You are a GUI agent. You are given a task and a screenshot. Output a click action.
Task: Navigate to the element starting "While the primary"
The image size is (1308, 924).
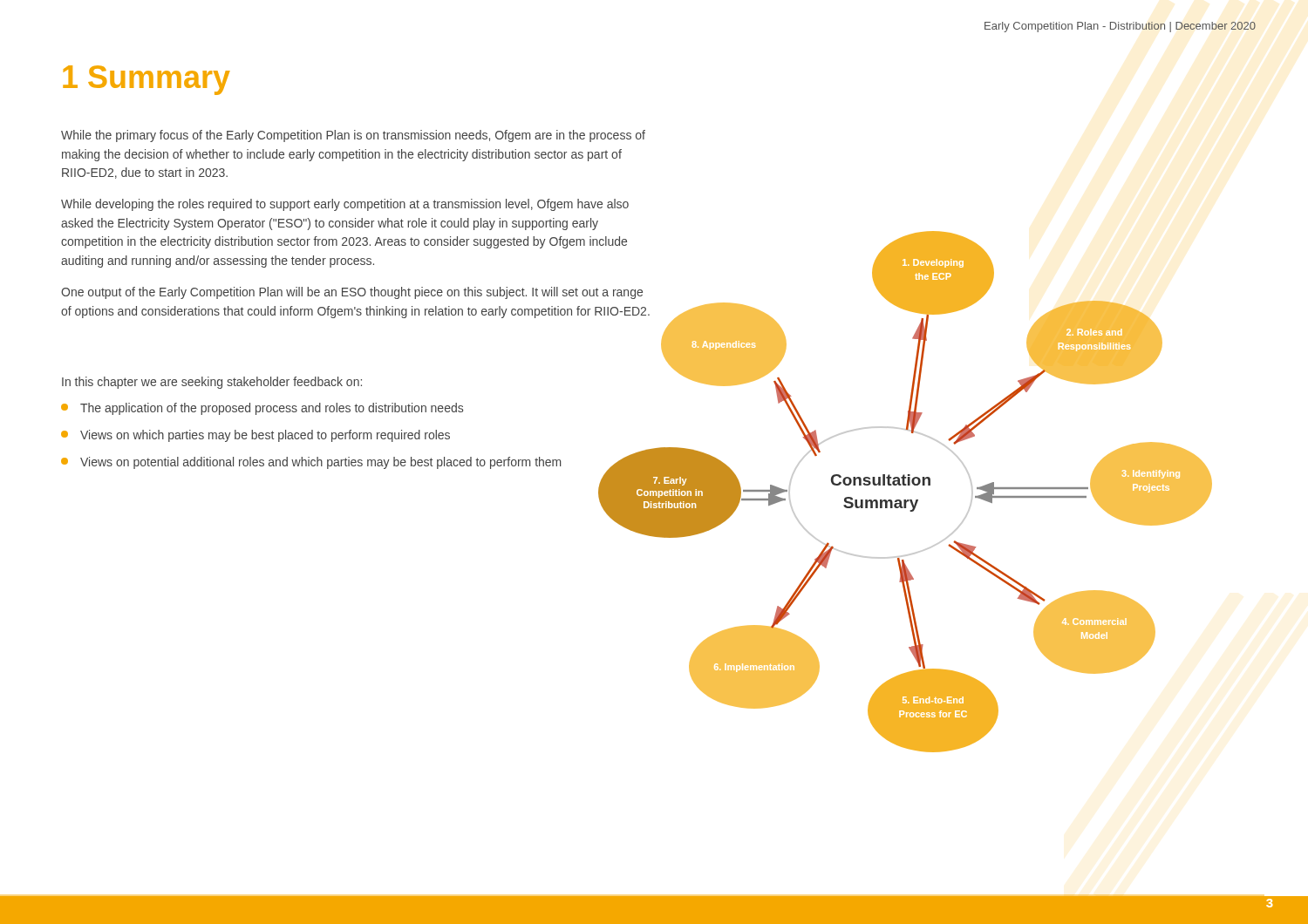coord(358,224)
